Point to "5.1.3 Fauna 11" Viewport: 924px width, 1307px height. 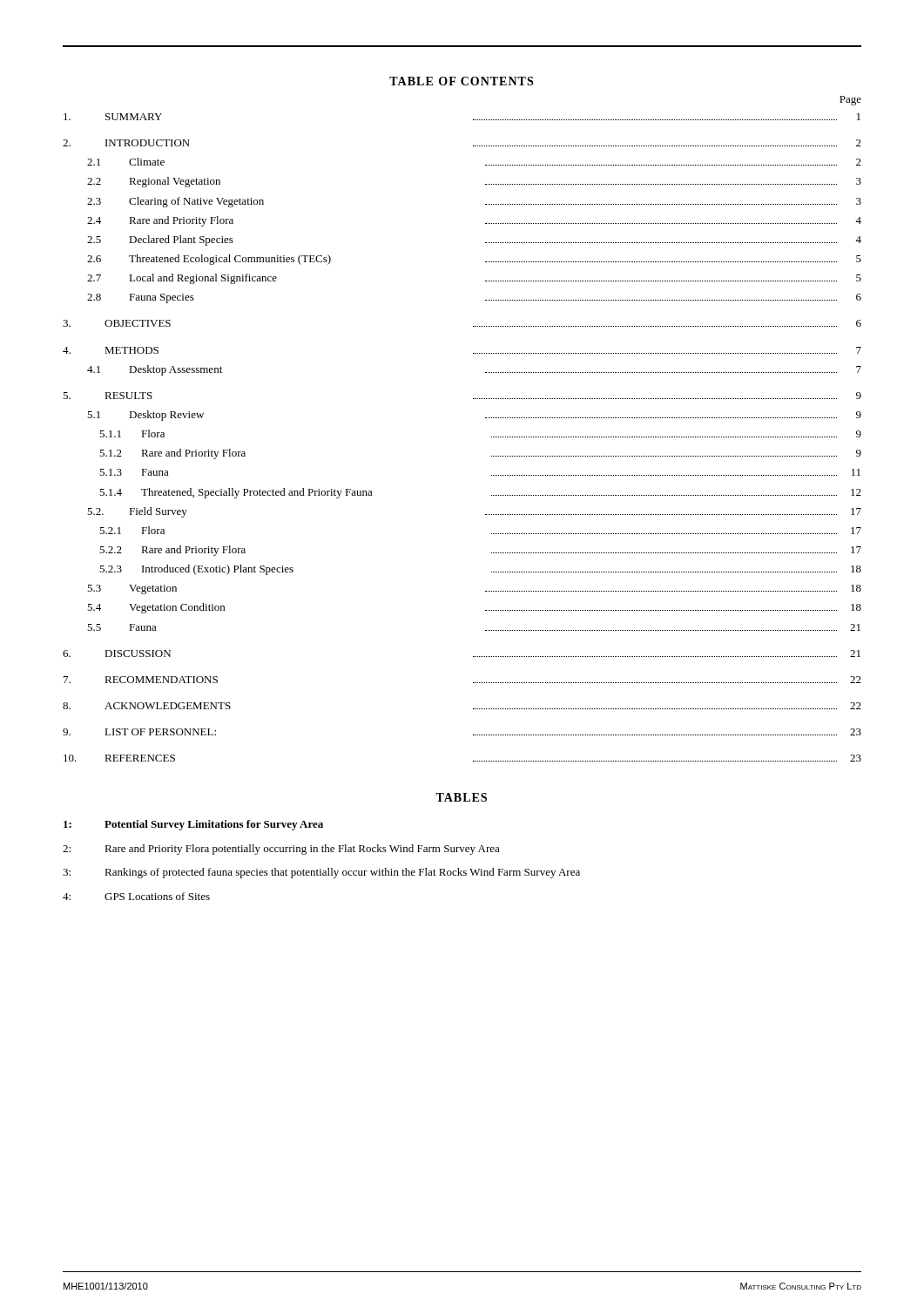point(110,472)
